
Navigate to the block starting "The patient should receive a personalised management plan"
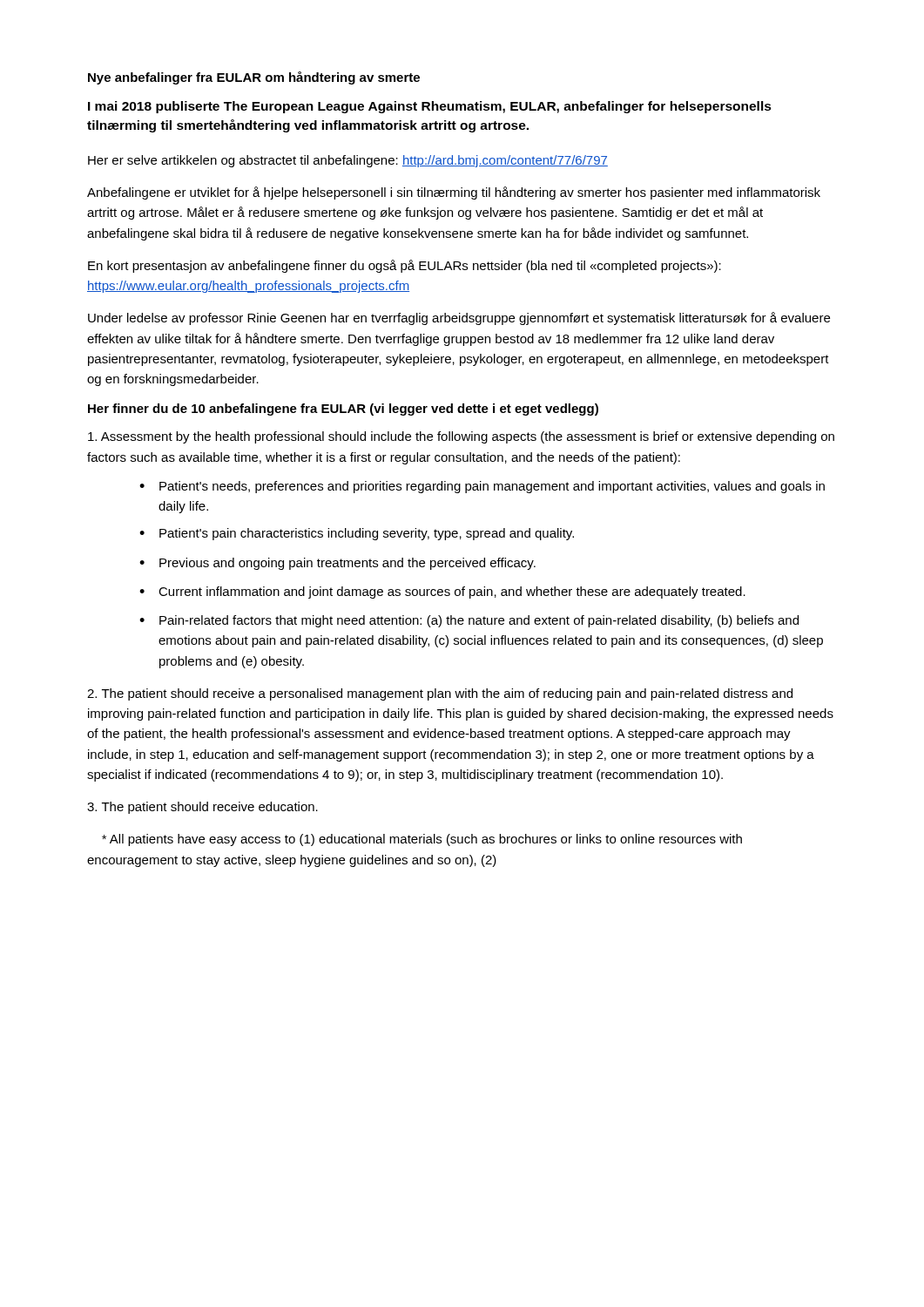pyautogui.click(x=460, y=733)
